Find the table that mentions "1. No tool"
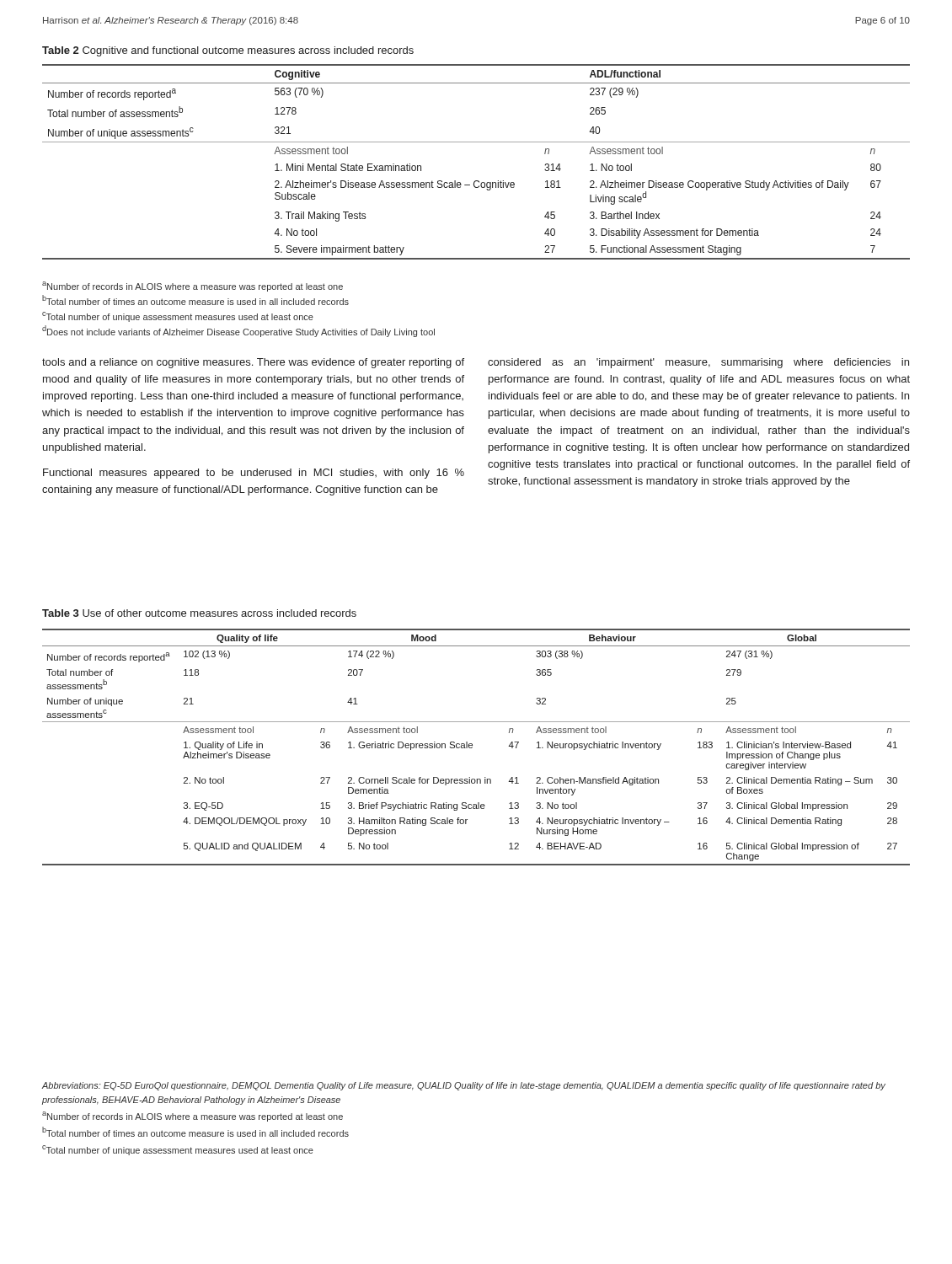This screenshot has height=1264, width=952. (x=476, y=162)
